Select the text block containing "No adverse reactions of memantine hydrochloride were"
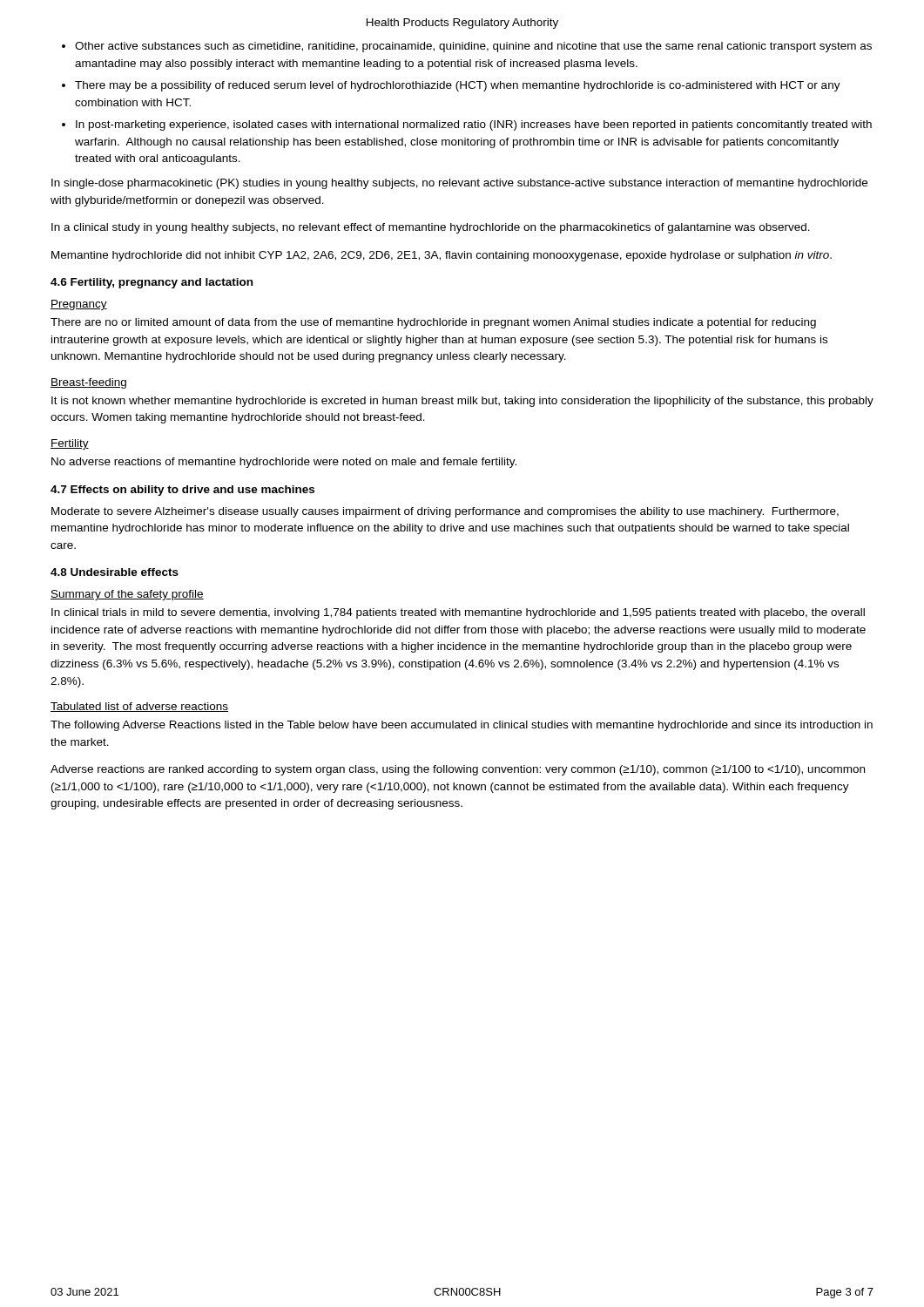This screenshot has height=1307, width=924. tap(284, 461)
